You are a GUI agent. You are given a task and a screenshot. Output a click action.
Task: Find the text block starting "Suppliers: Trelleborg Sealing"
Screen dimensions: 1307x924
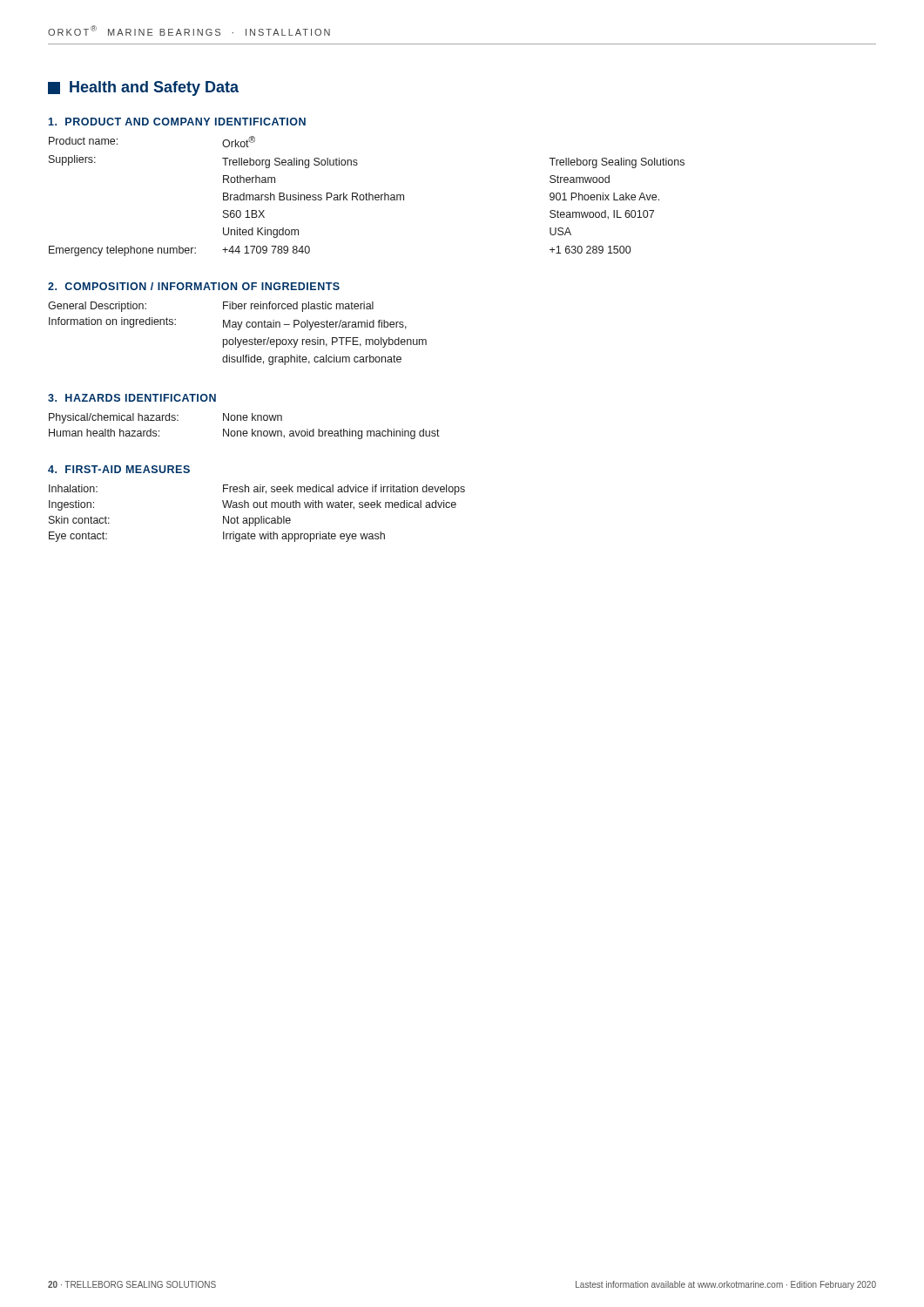point(367,196)
